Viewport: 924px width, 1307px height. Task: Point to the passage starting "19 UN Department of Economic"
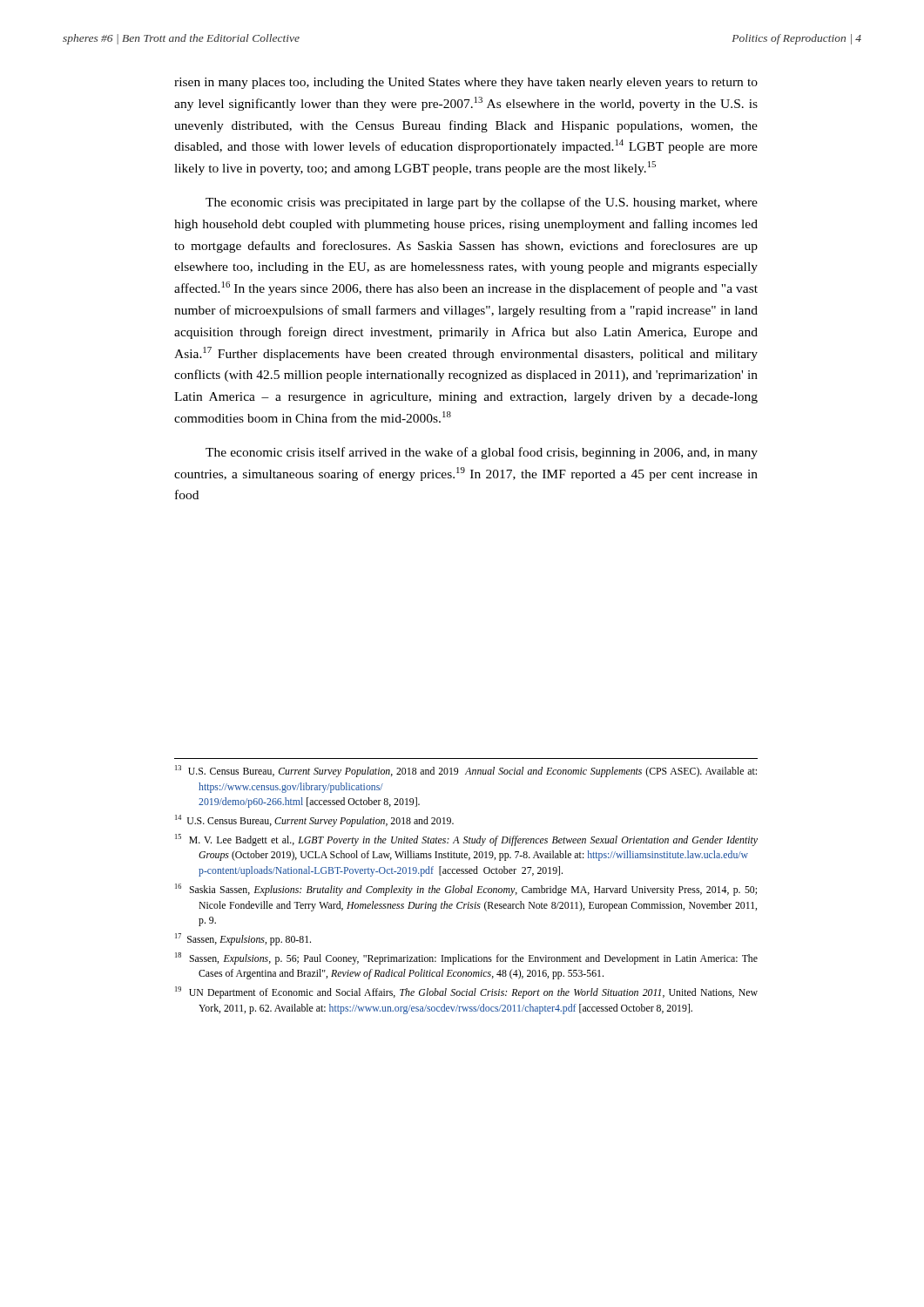click(466, 1000)
